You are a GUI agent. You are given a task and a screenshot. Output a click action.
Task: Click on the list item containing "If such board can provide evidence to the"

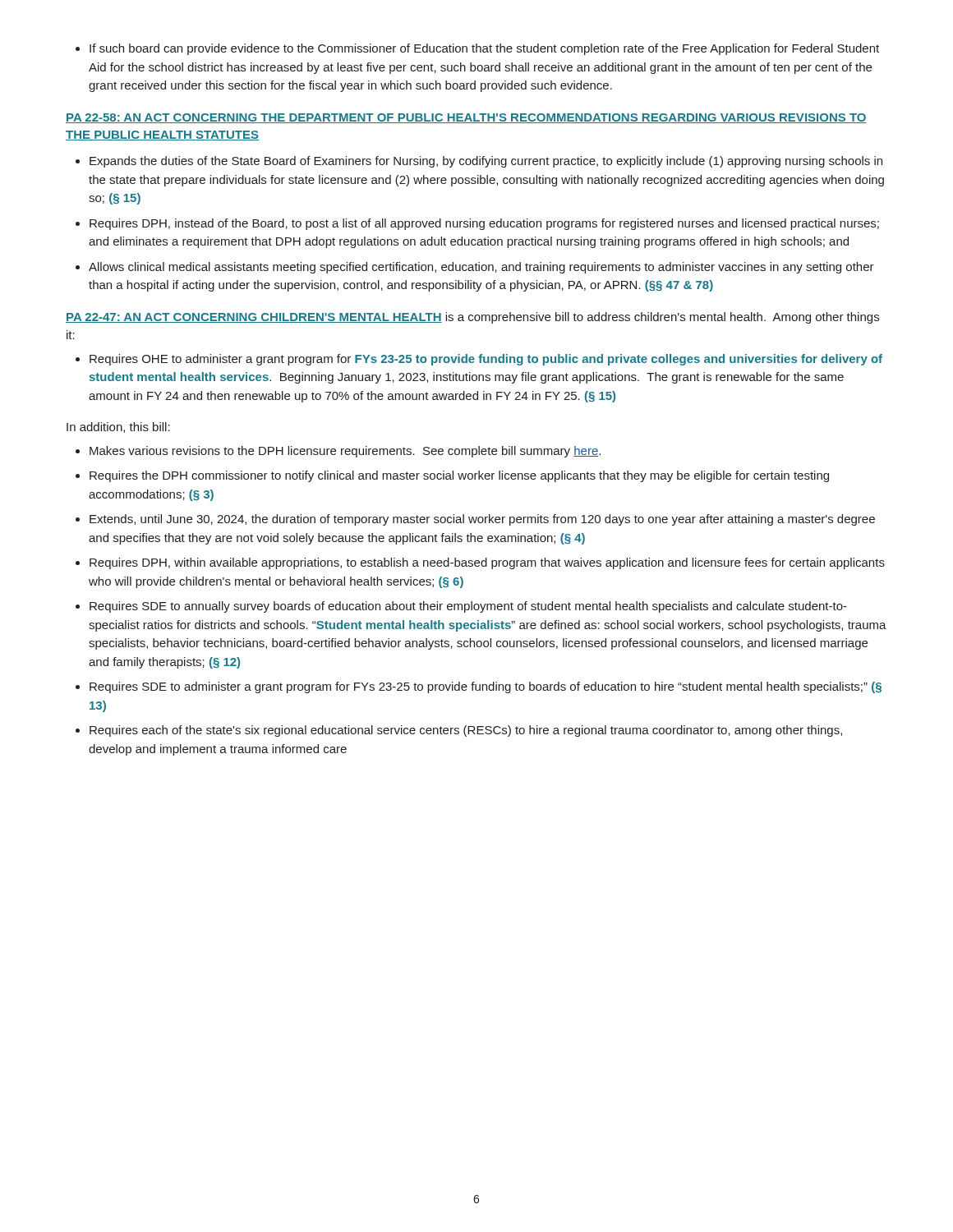[x=476, y=67]
